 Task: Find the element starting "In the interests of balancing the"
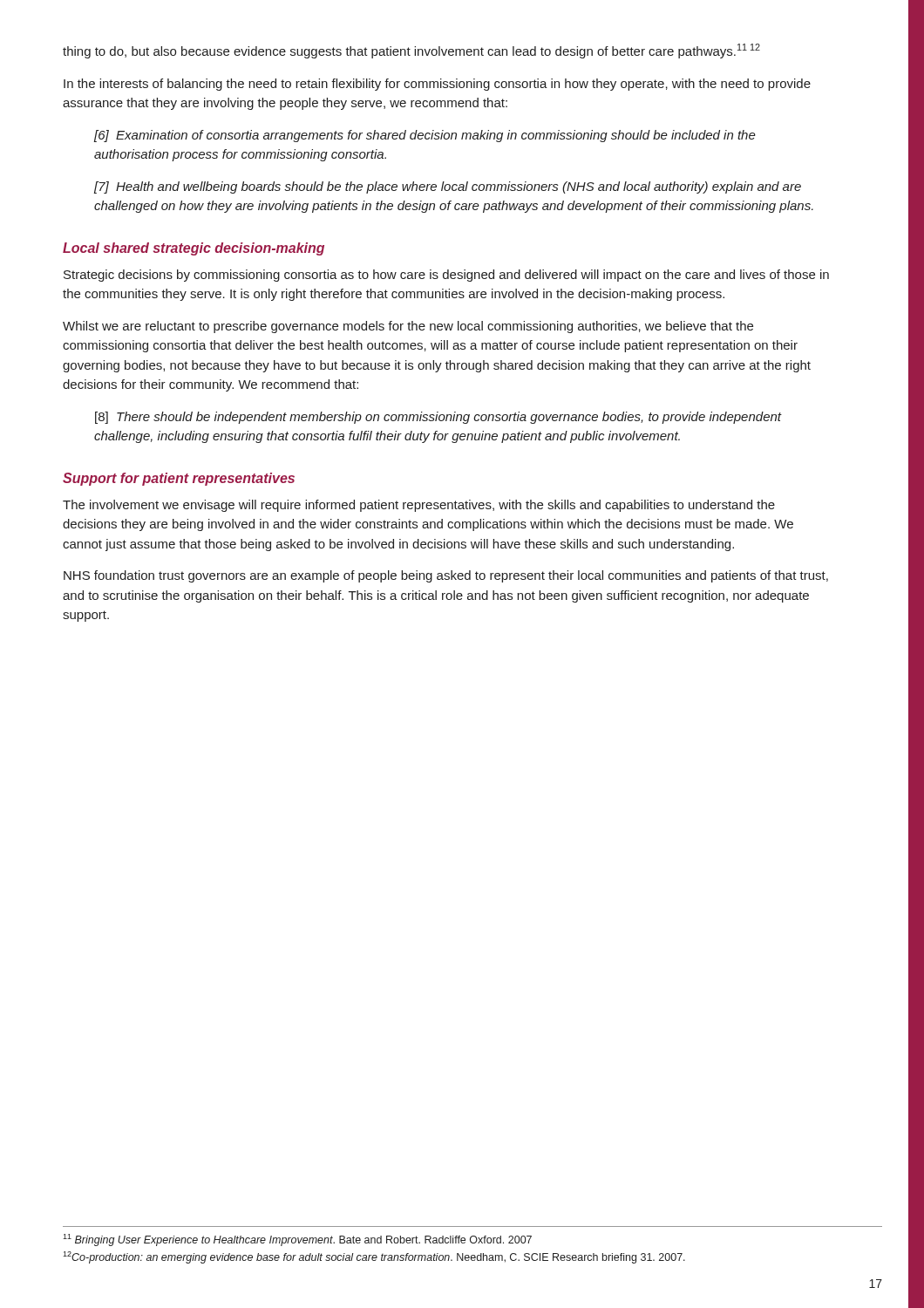coord(446,93)
